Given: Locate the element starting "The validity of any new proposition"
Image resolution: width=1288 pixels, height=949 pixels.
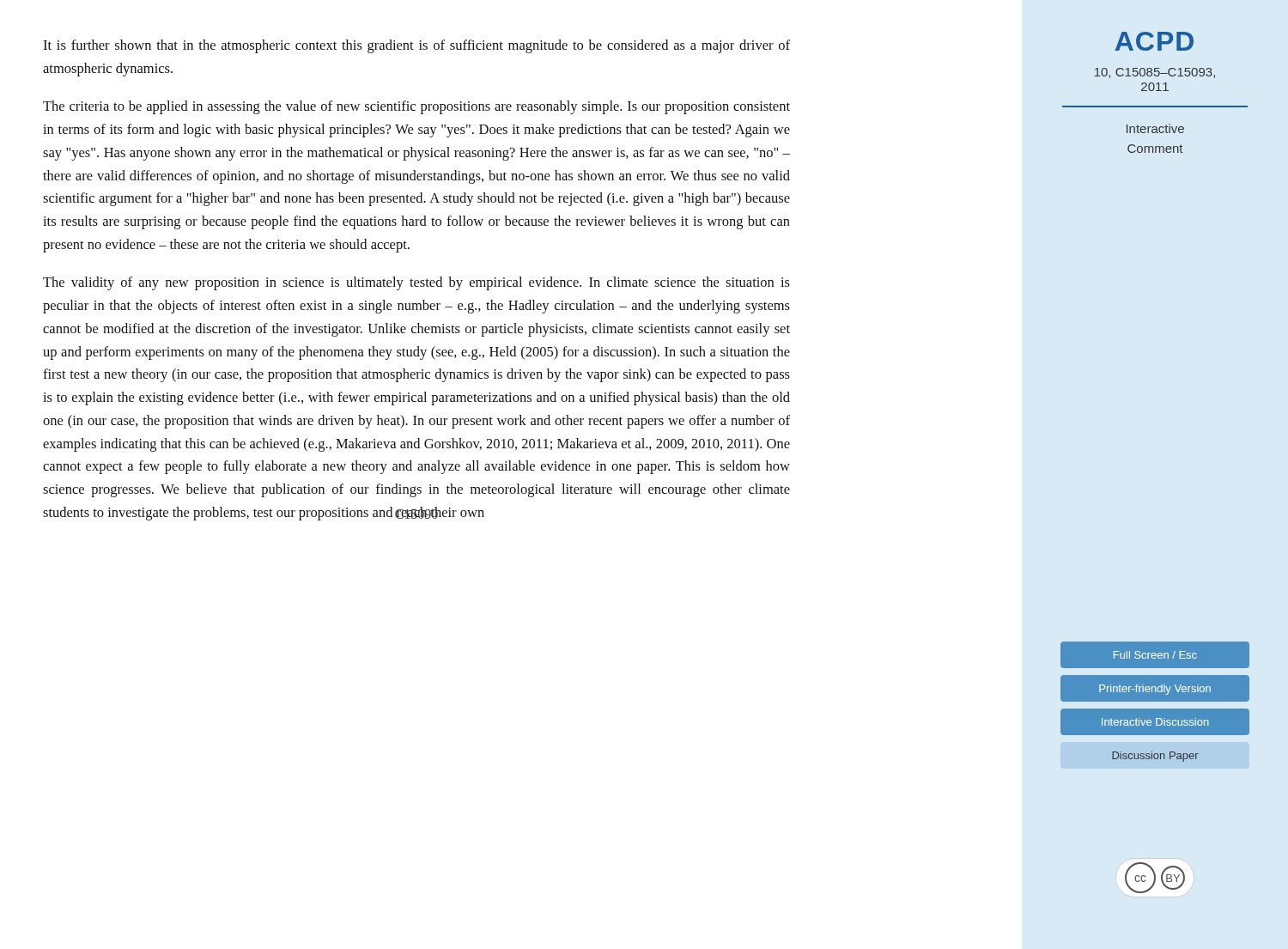Looking at the screenshot, I should [416, 397].
